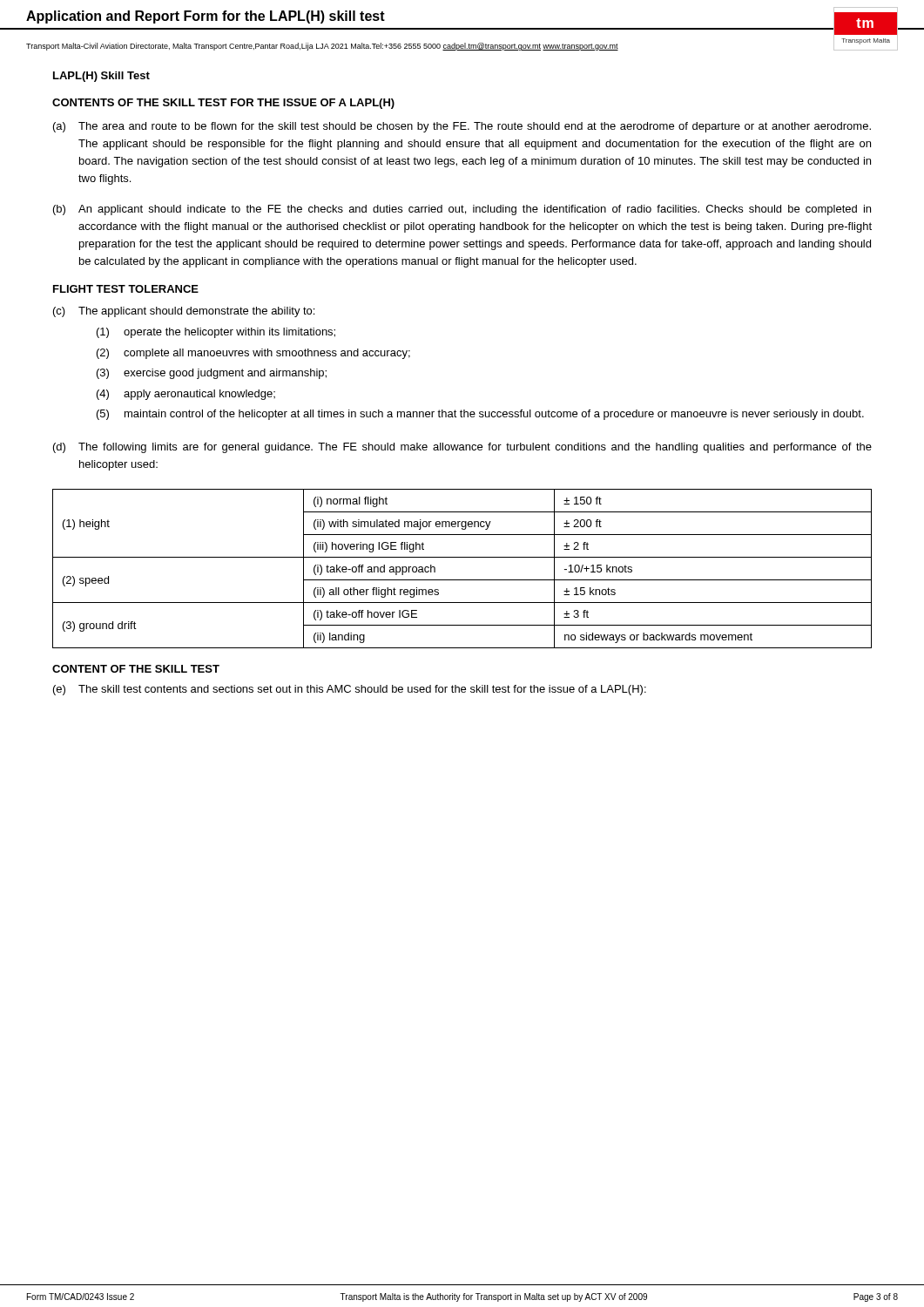Viewport: 924px width, 1307px height.
Task: Select the section header containing "CONTENT OF THE SKILL TEST"
Action: pyautogui.click(x=136, y=669)
